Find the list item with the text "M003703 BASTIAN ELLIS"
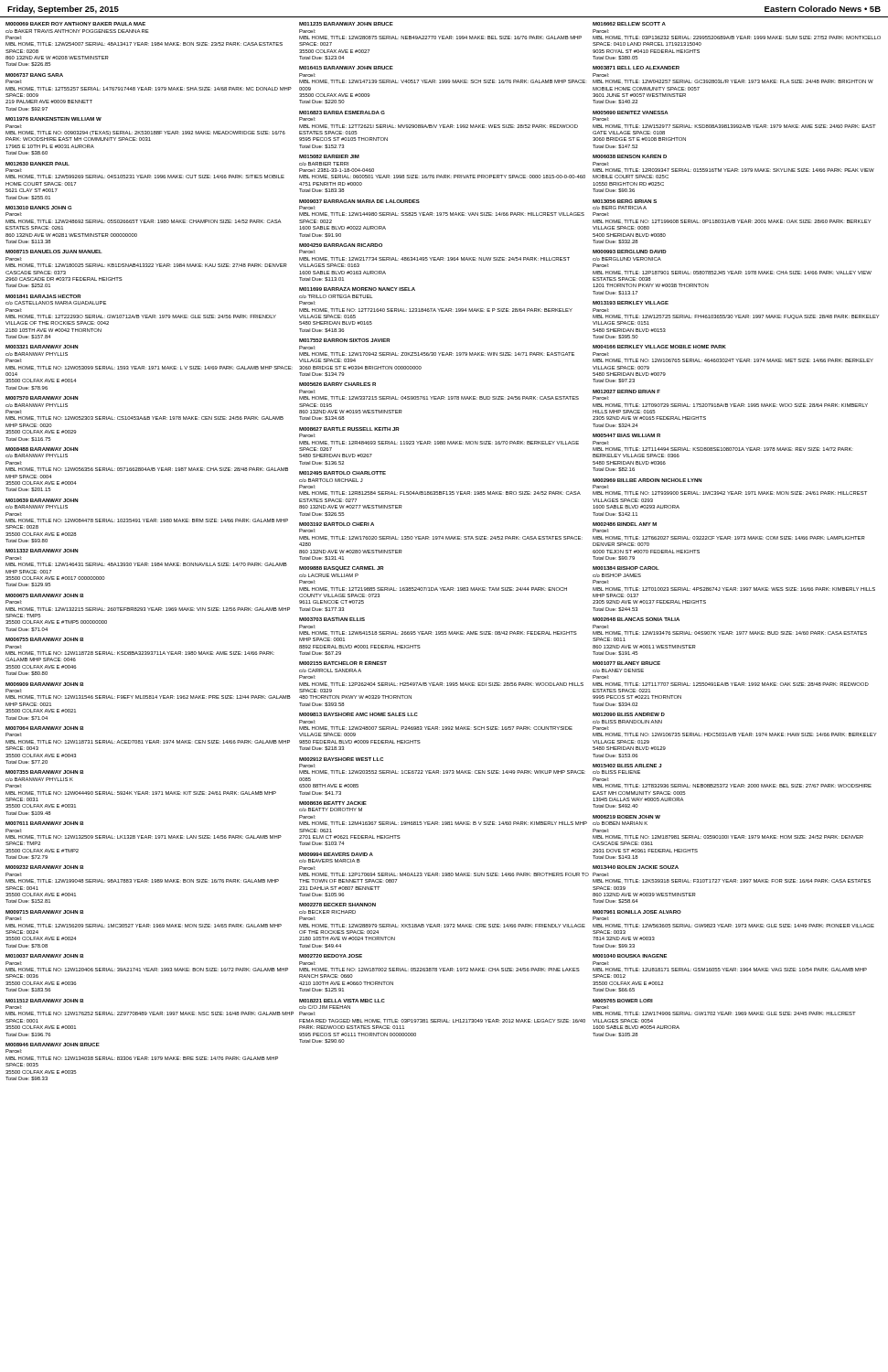The width and height of the screenshot is (888, 1372). coord(444,637)
